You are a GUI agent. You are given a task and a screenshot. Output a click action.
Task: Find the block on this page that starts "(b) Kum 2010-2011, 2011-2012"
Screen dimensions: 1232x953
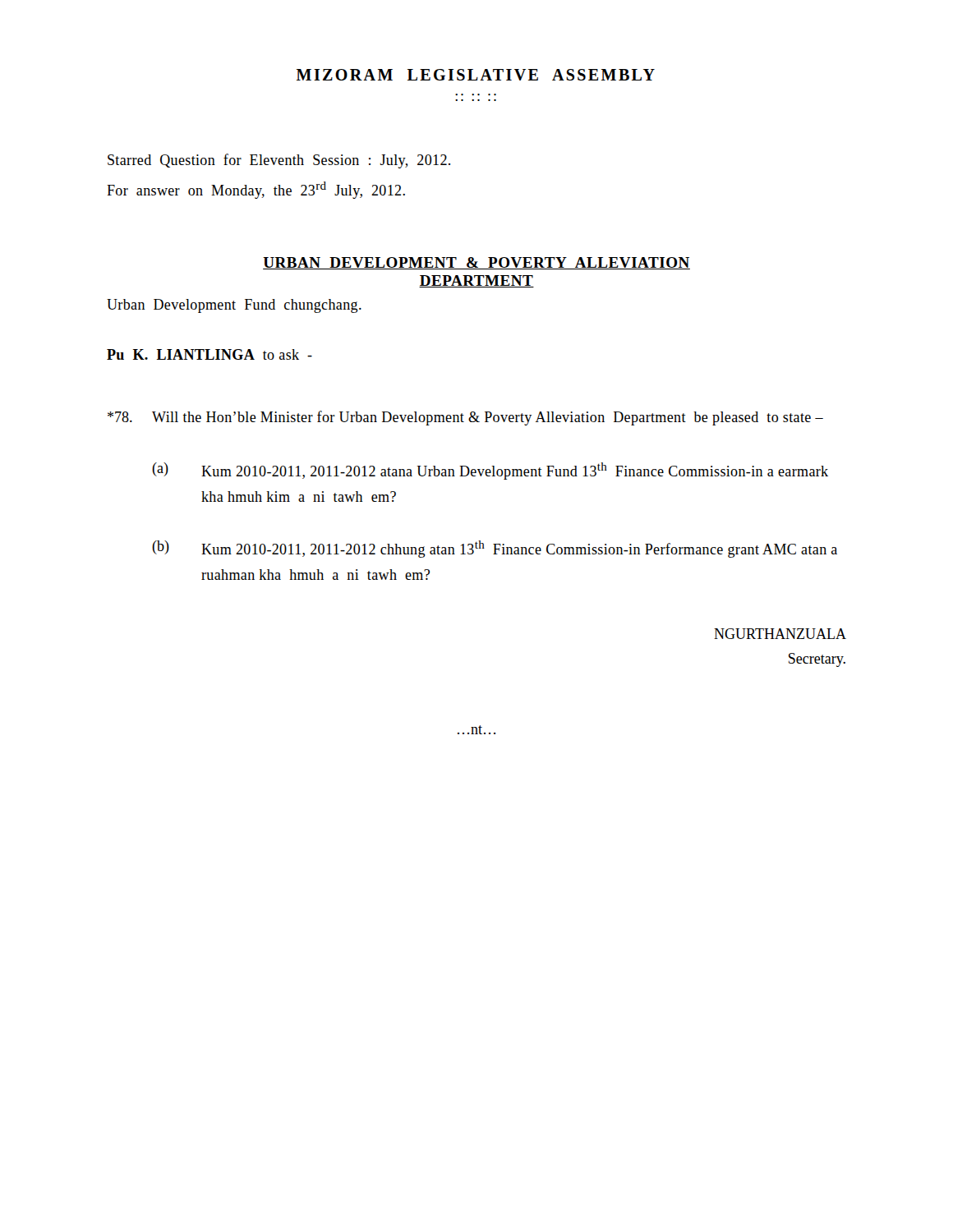(499, 561)
